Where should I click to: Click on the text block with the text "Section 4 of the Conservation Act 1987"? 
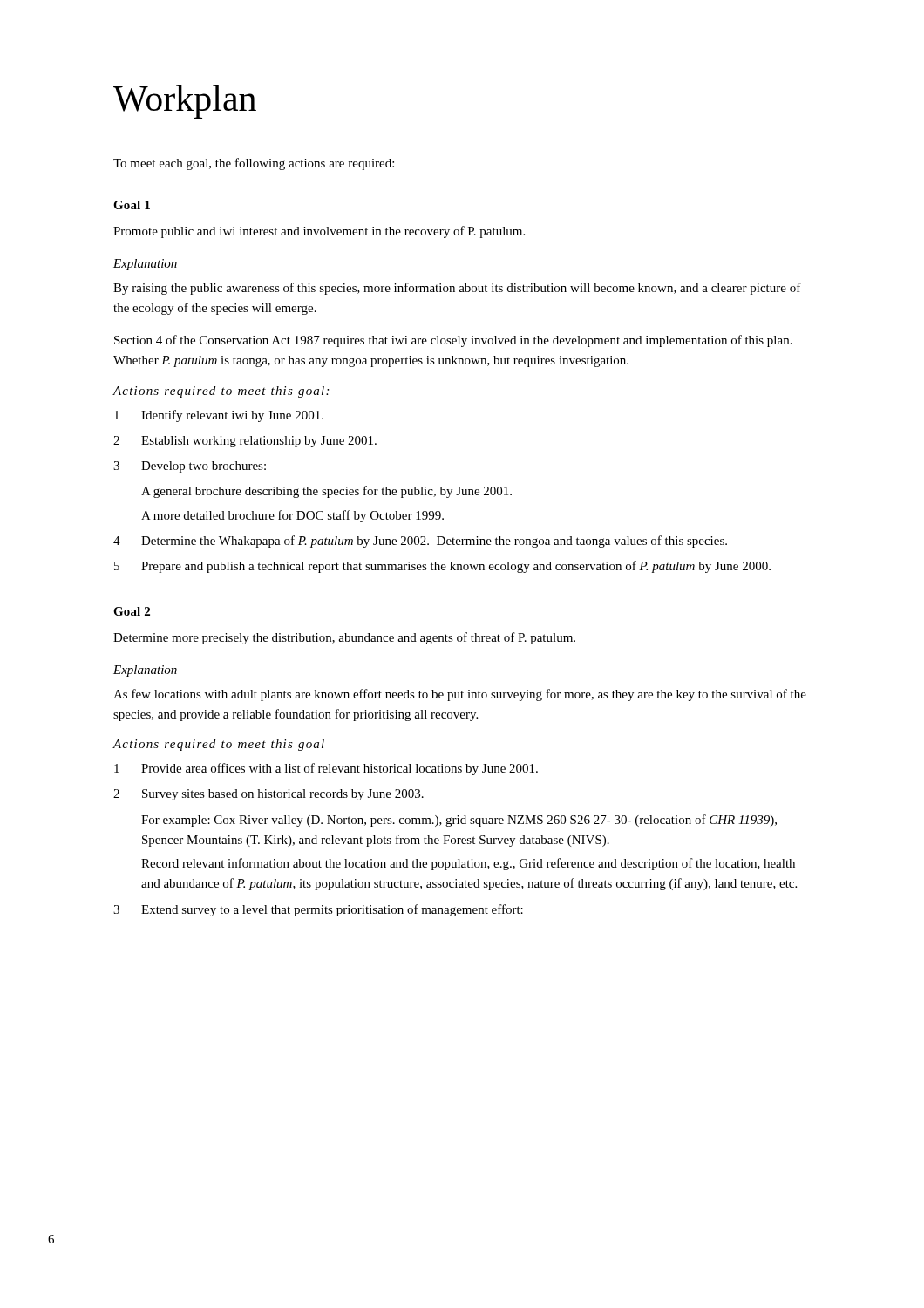coord(453,350)
